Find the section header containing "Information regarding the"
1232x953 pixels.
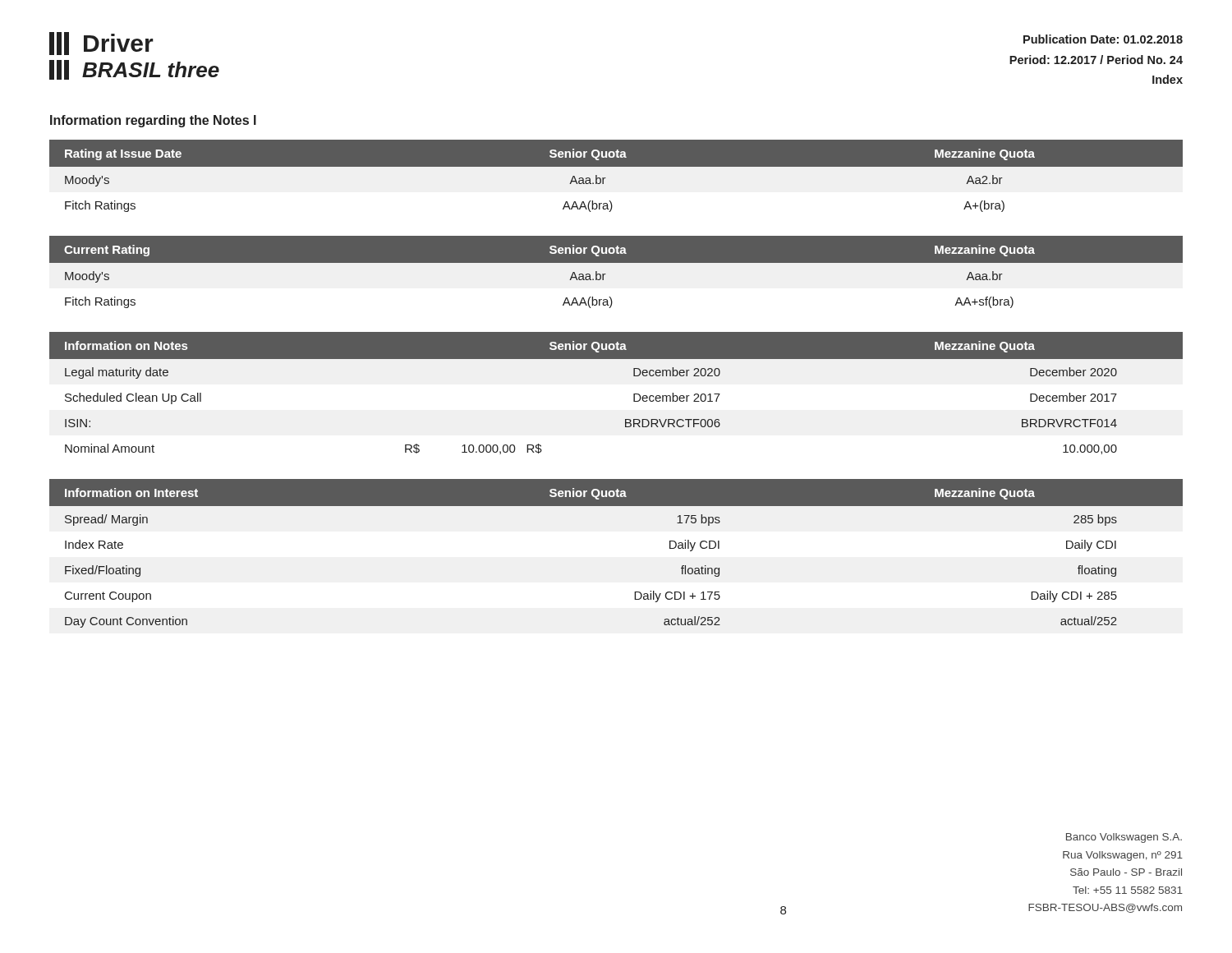click(x=153, y=120)
